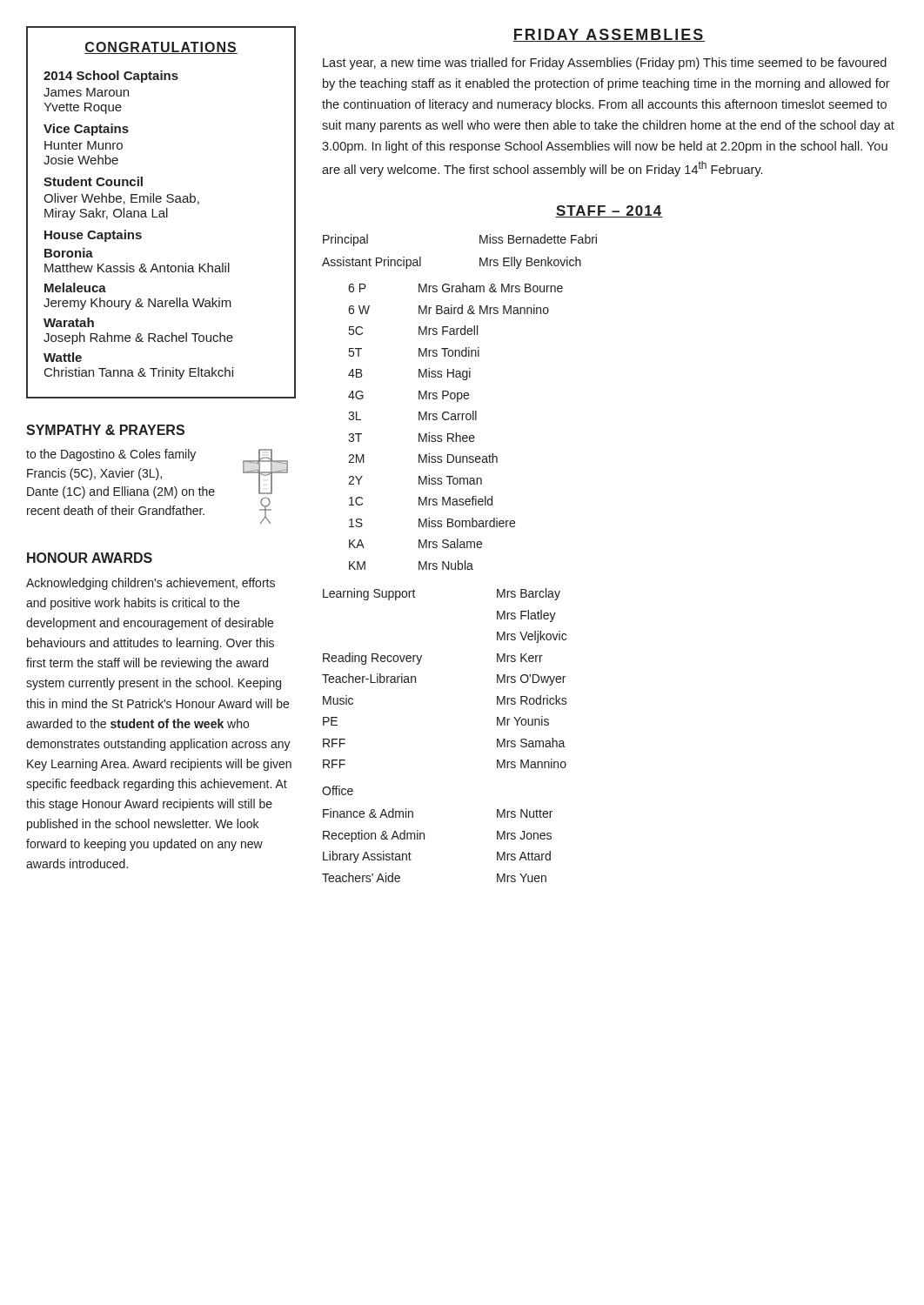The image size is (924, 1305).
Task: Select the section header containing "STAFF – 2014"
Action: [609, 211]
